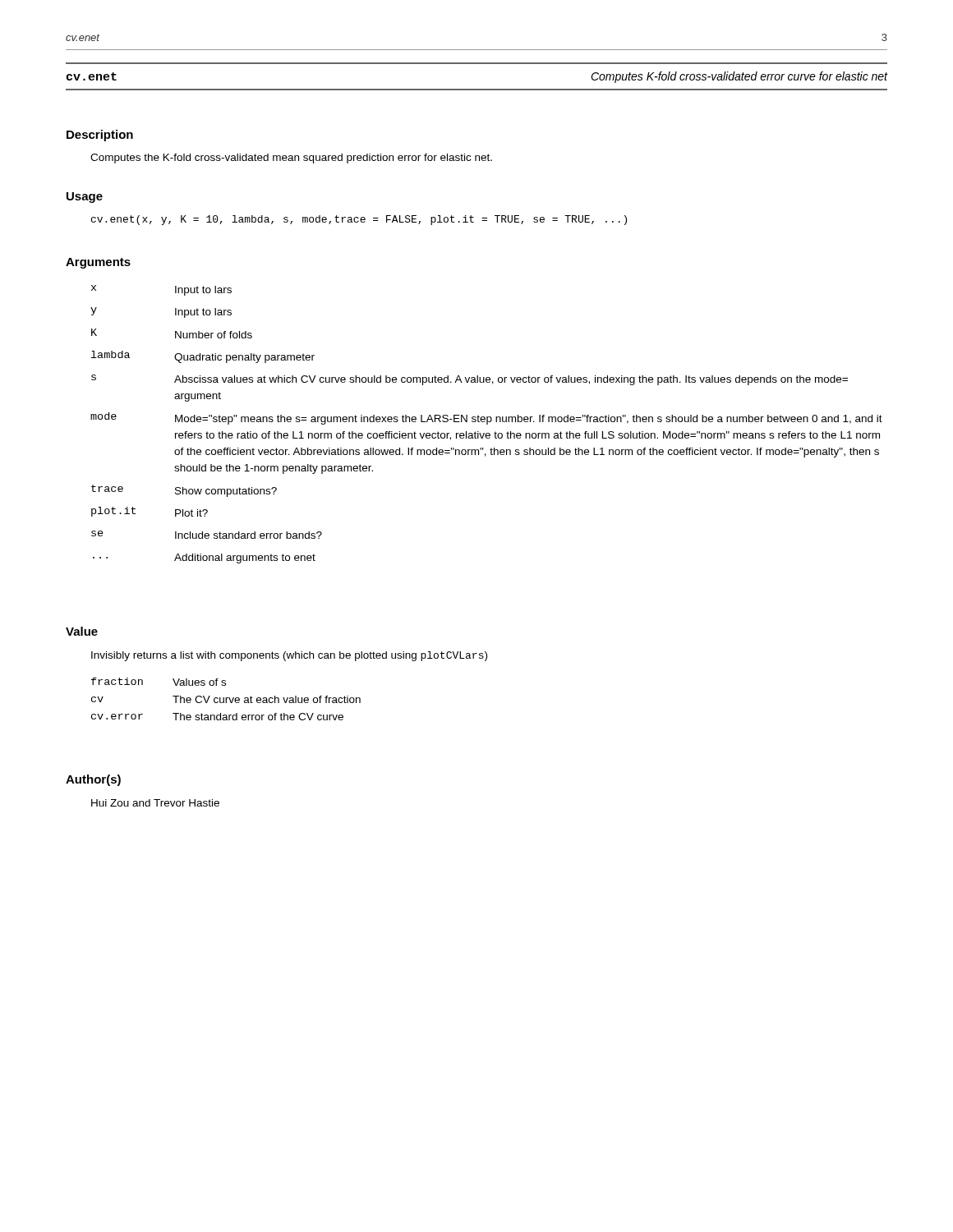Viewport: 953px width, 1232px height.
Task: Where is the formula that starts "cv.enet(x, y, K = 10, lambda, s,"?
Action: 360,220
